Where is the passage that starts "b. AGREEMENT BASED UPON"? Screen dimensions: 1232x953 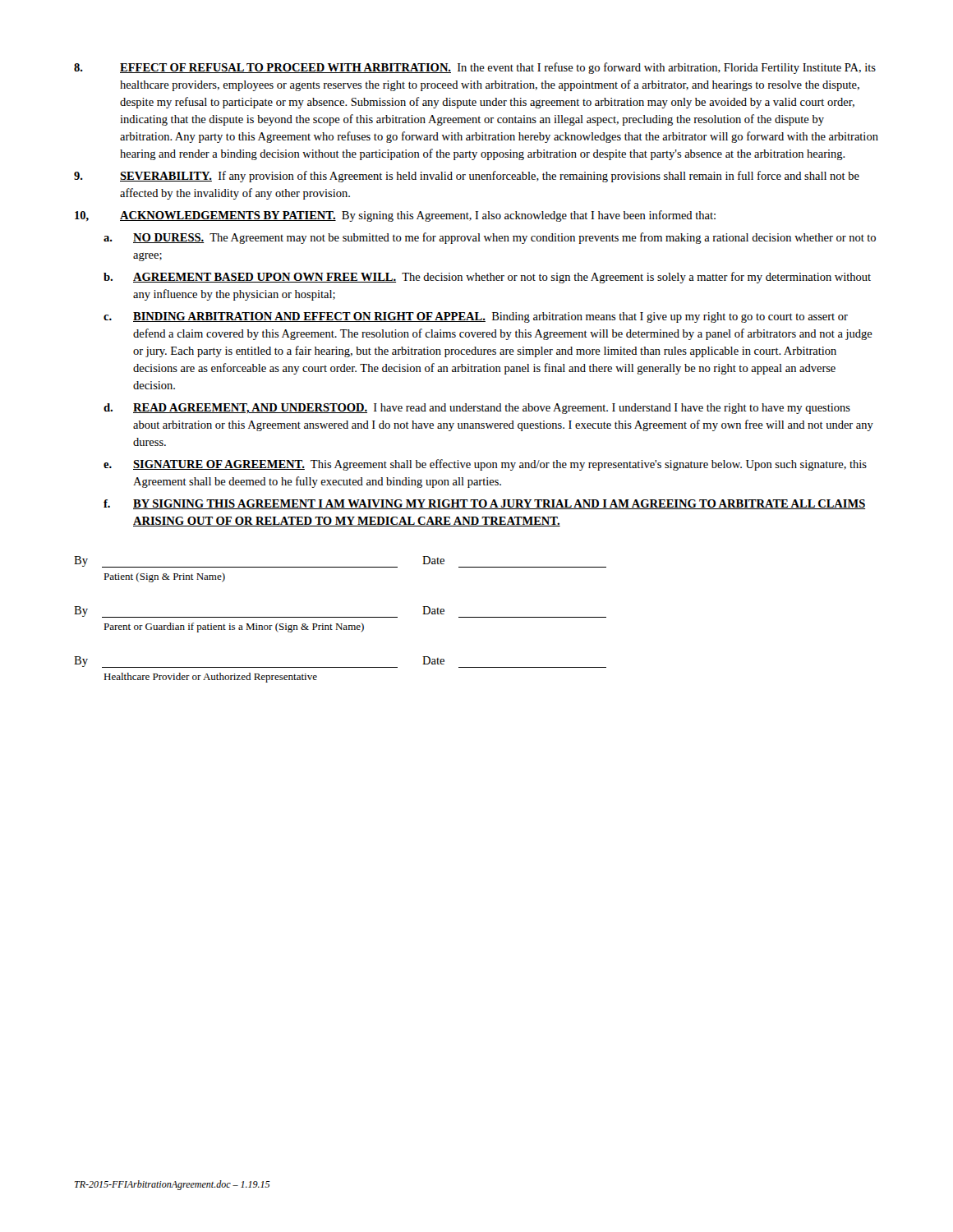(x=491, y=286)
